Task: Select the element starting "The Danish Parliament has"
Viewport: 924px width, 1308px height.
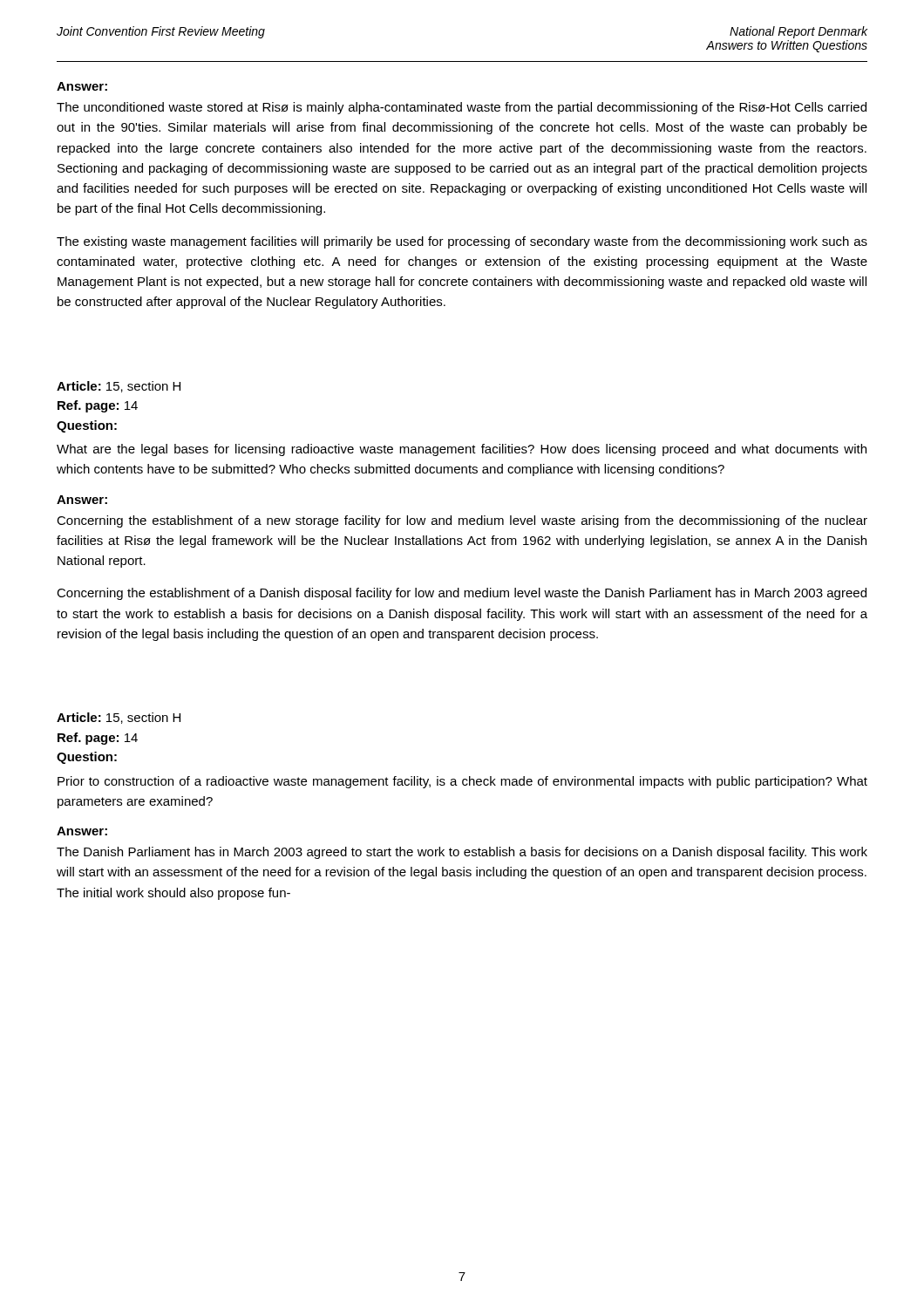Action: pos(462,872)
